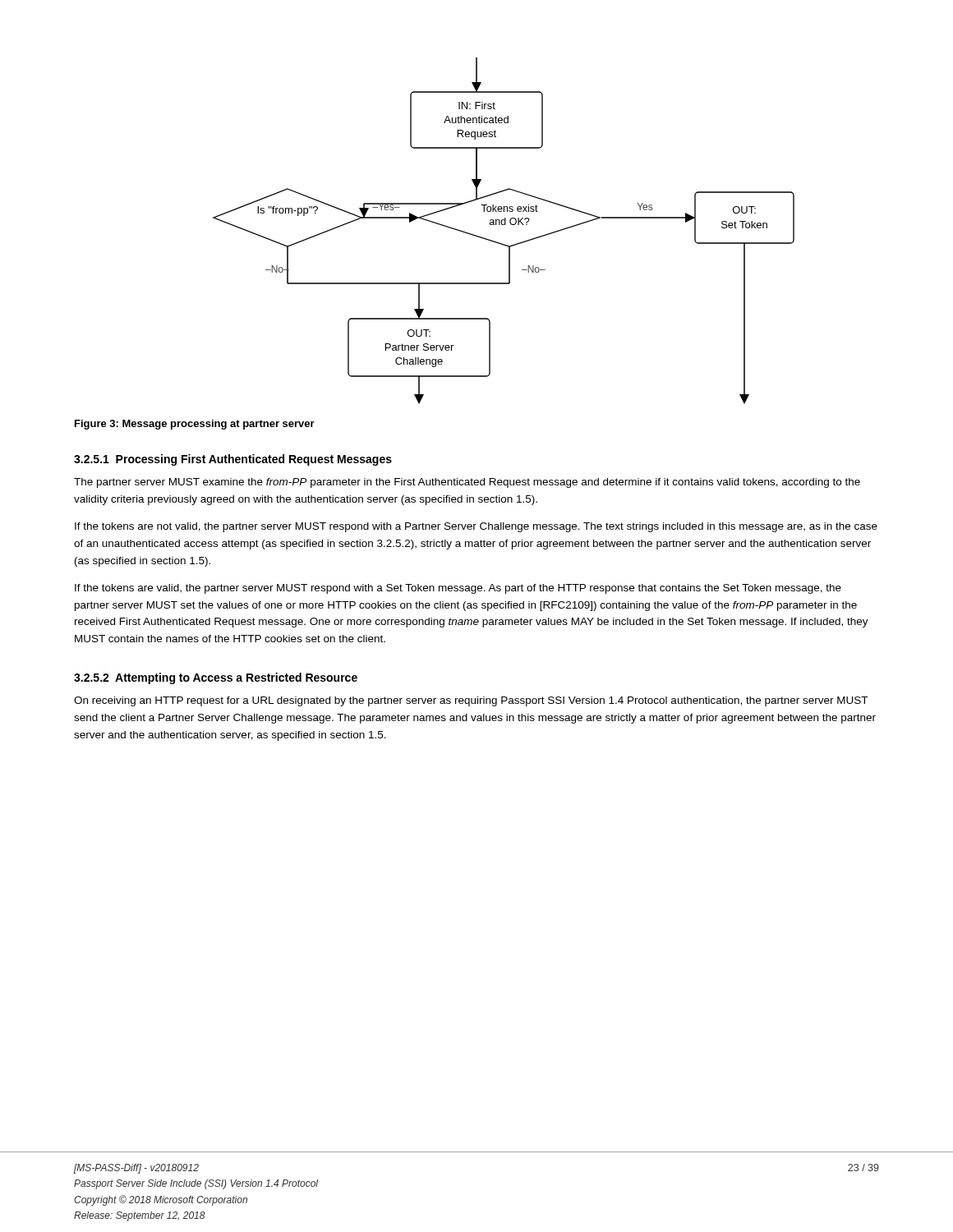Point to the passage starting "If the tokens are valid, the partner"
The image size is (953, 1232).
tap(471, 613)
